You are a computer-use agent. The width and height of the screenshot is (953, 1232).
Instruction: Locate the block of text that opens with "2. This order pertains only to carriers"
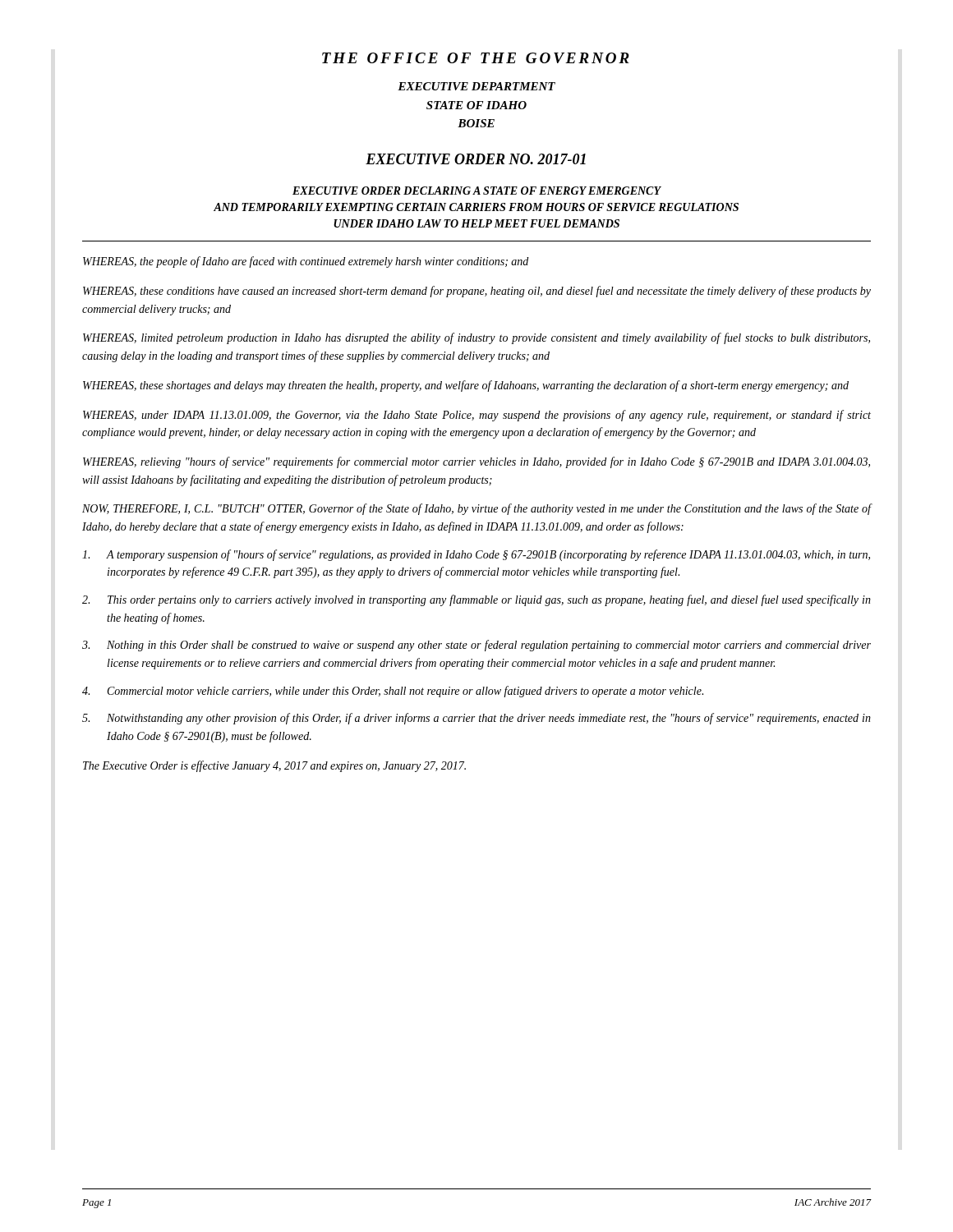[476, 609]
